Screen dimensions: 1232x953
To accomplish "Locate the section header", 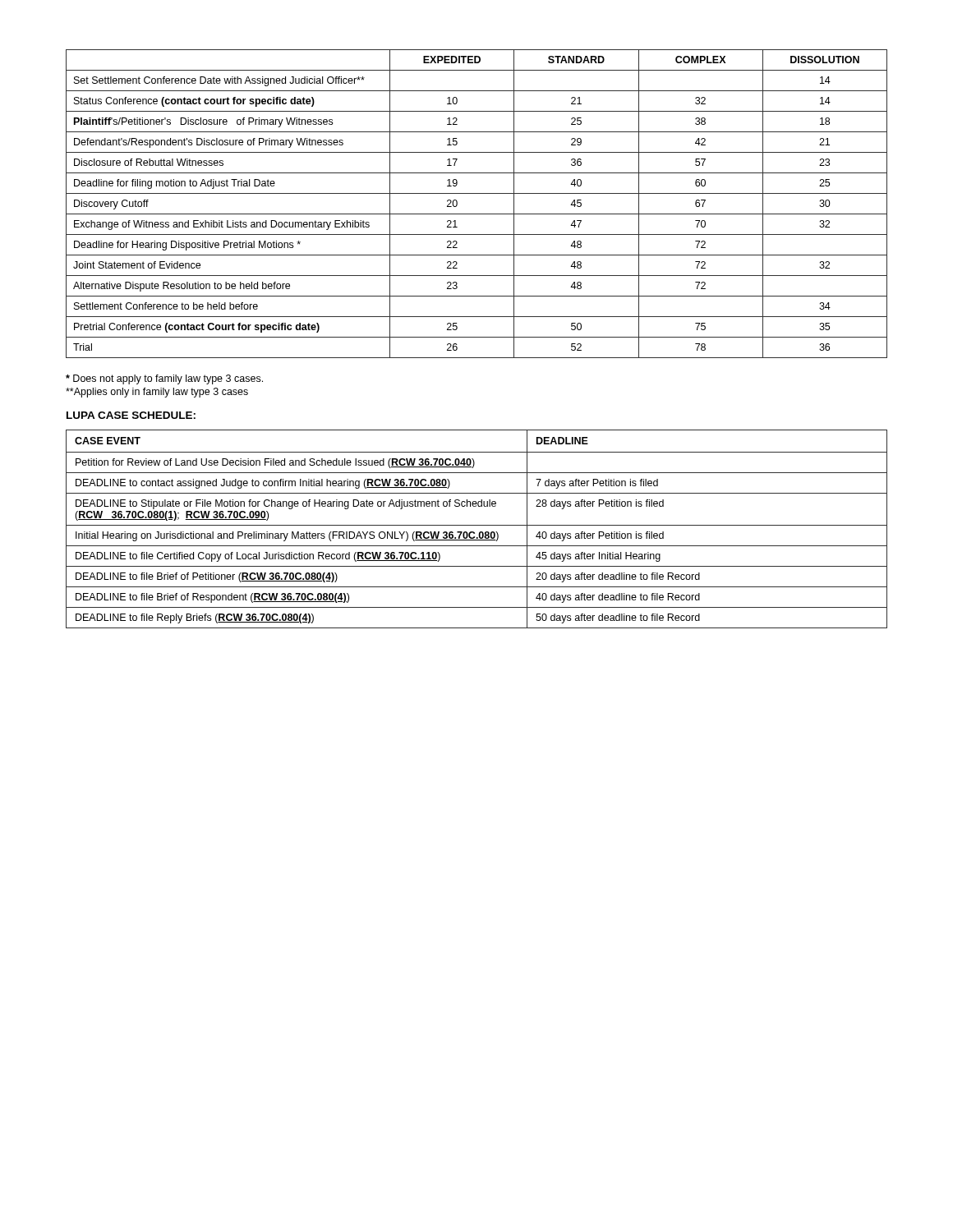I will coord(131,415).
